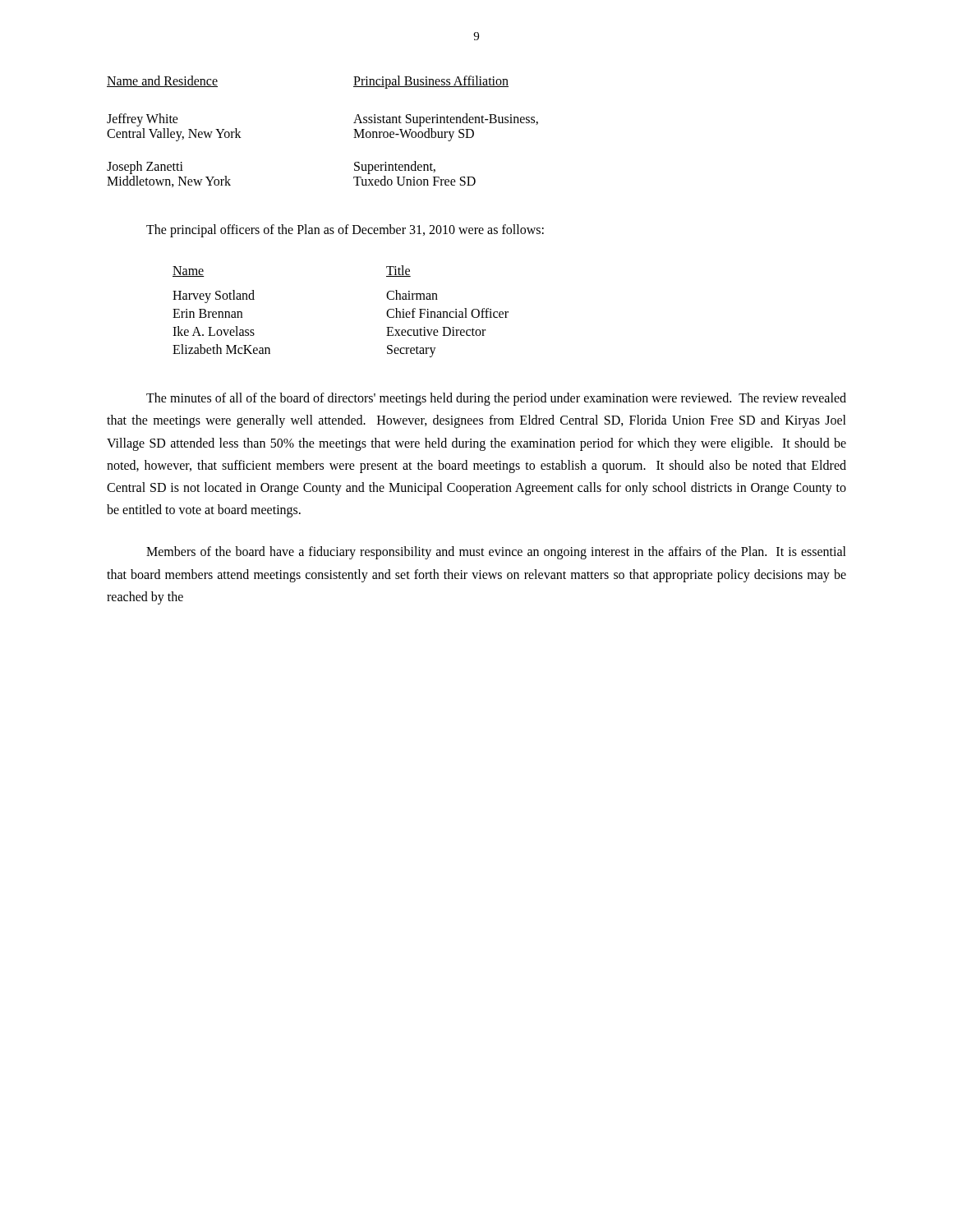
Task: Click on the text block that reads "Jeffrey White Central Valley, New York Assistant Superintendent-Business,"
Action: coord(476,127)
